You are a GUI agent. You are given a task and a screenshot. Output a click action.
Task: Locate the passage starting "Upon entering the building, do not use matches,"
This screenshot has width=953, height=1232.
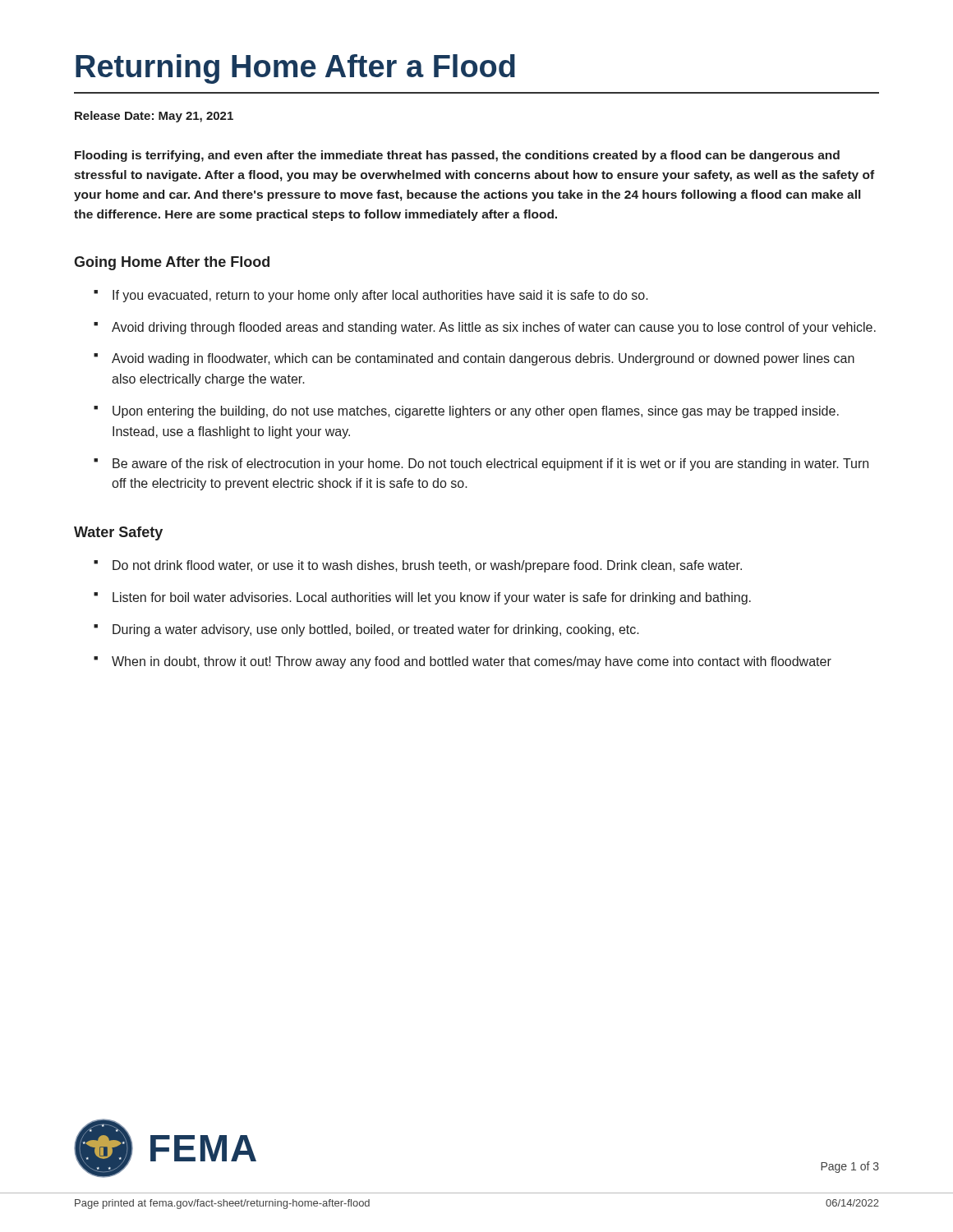476,421
